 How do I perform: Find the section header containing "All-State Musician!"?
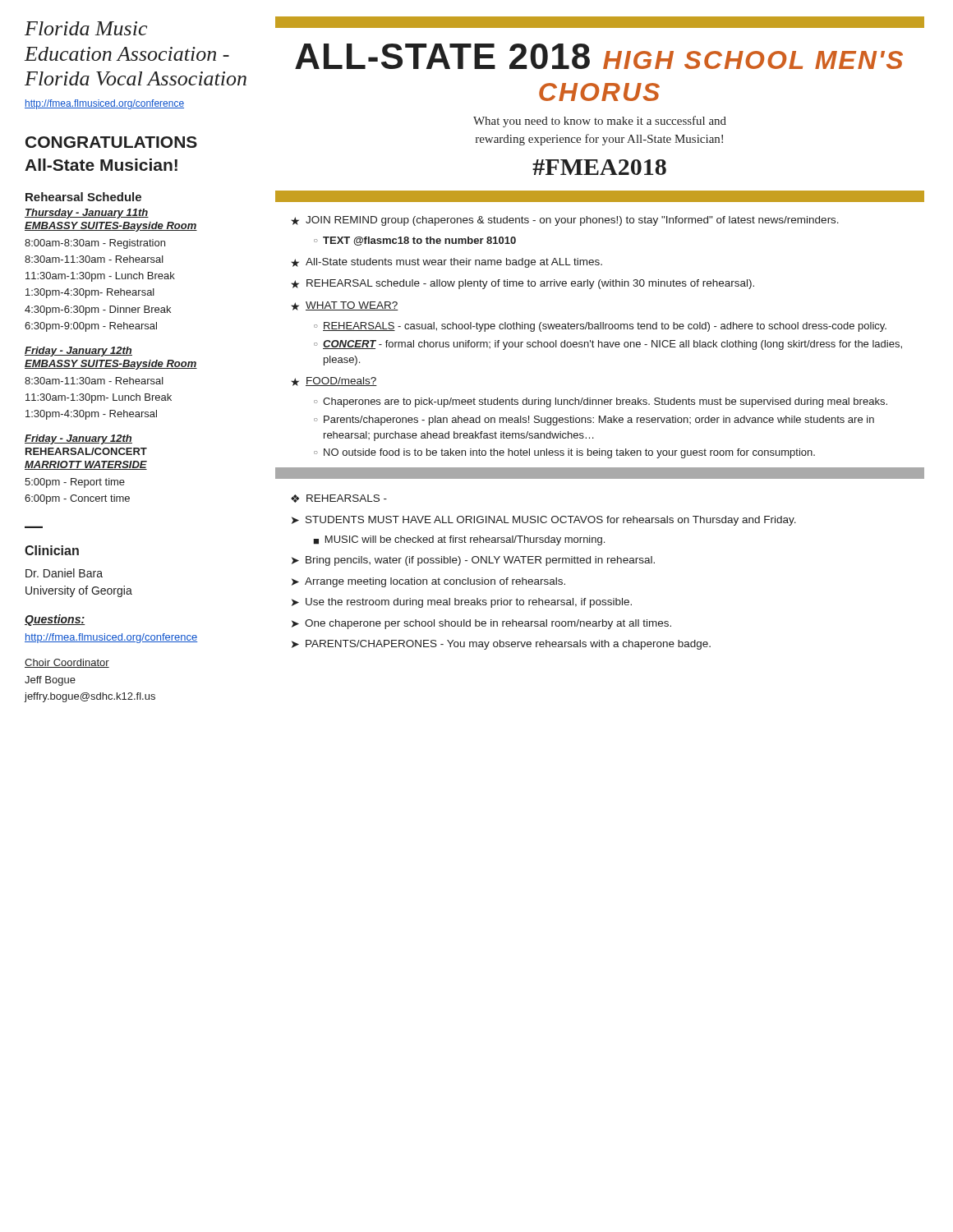[102, 165]
